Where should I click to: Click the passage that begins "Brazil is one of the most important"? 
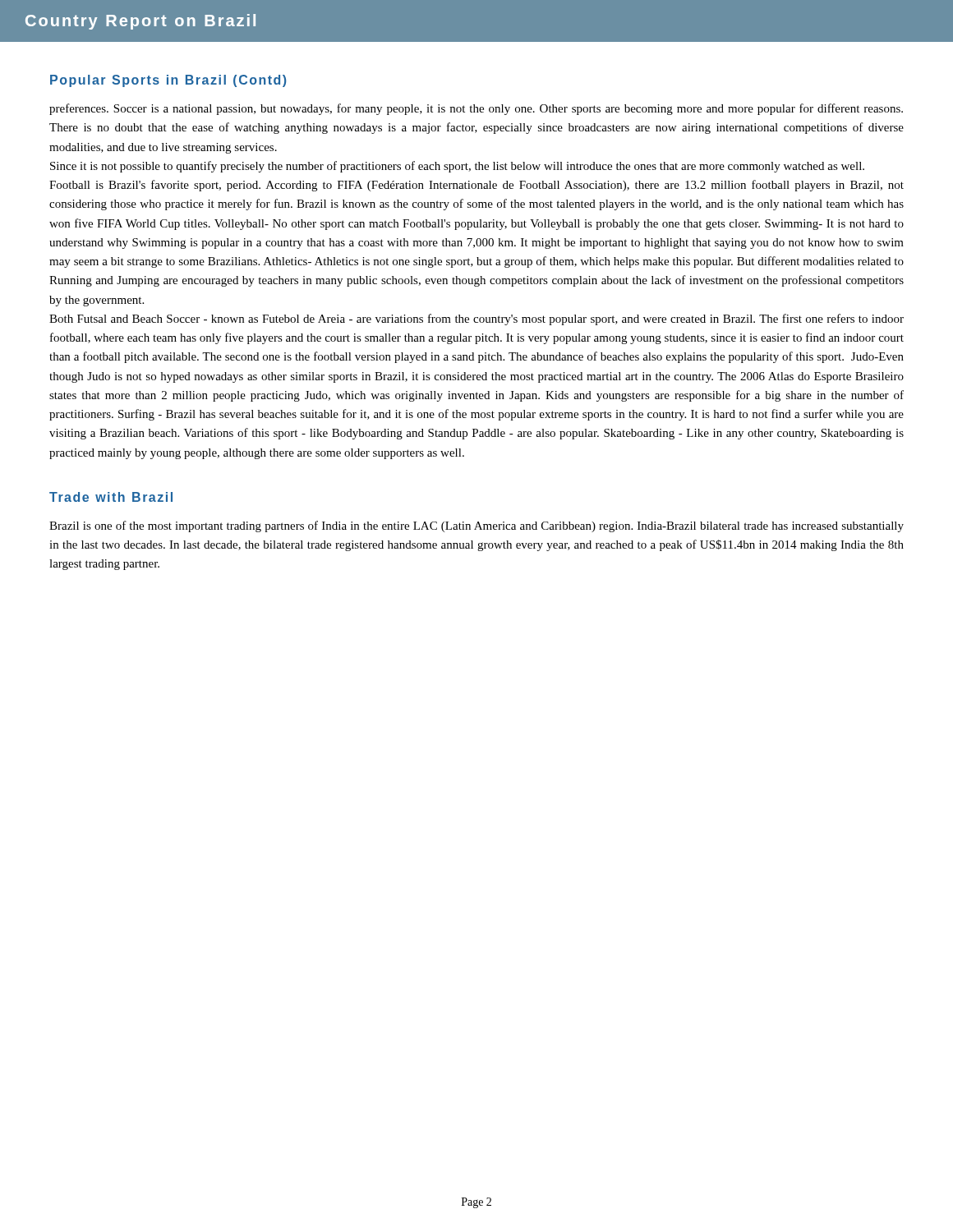[476, 545]
